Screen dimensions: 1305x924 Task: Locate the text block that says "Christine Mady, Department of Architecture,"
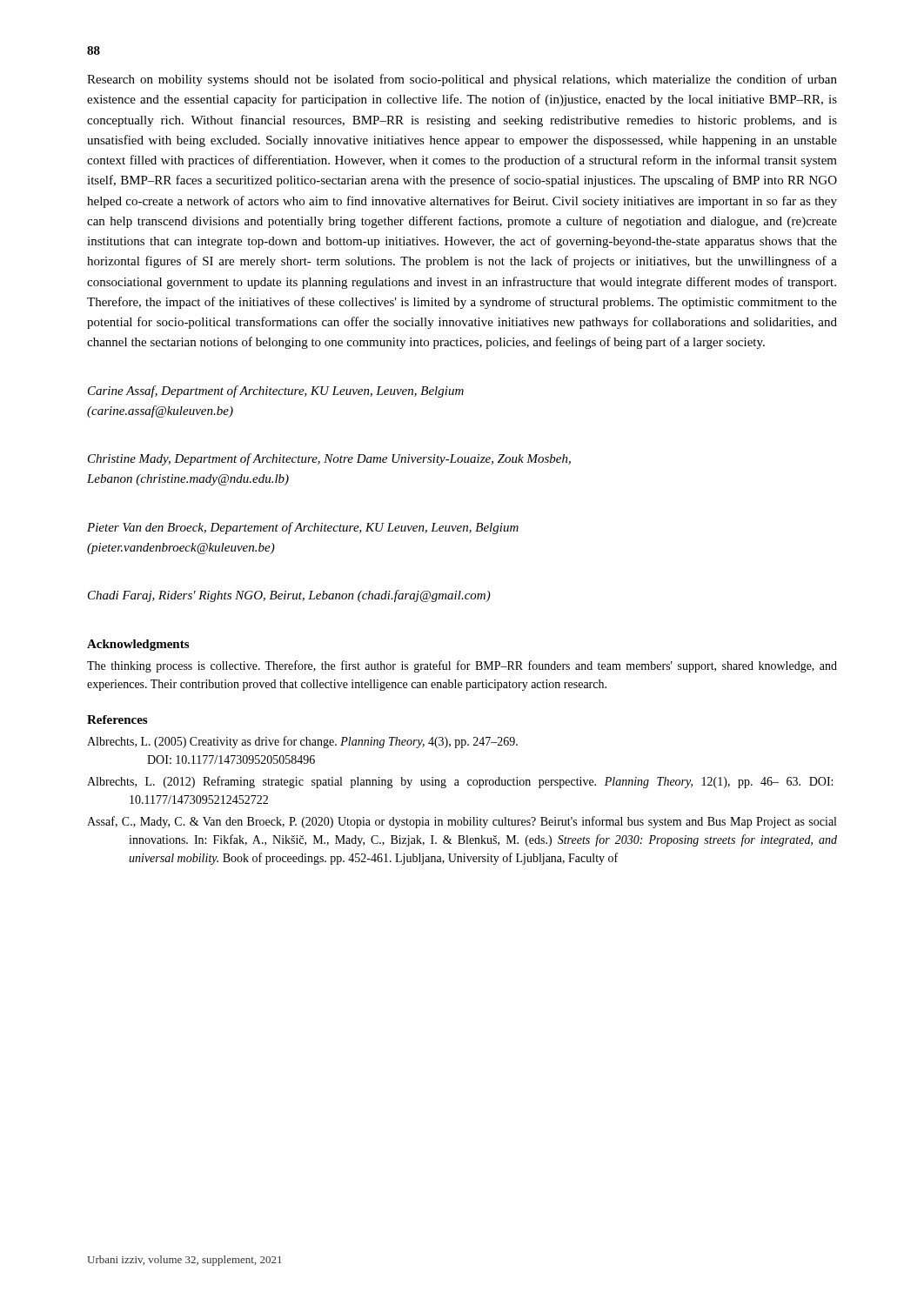329,469
